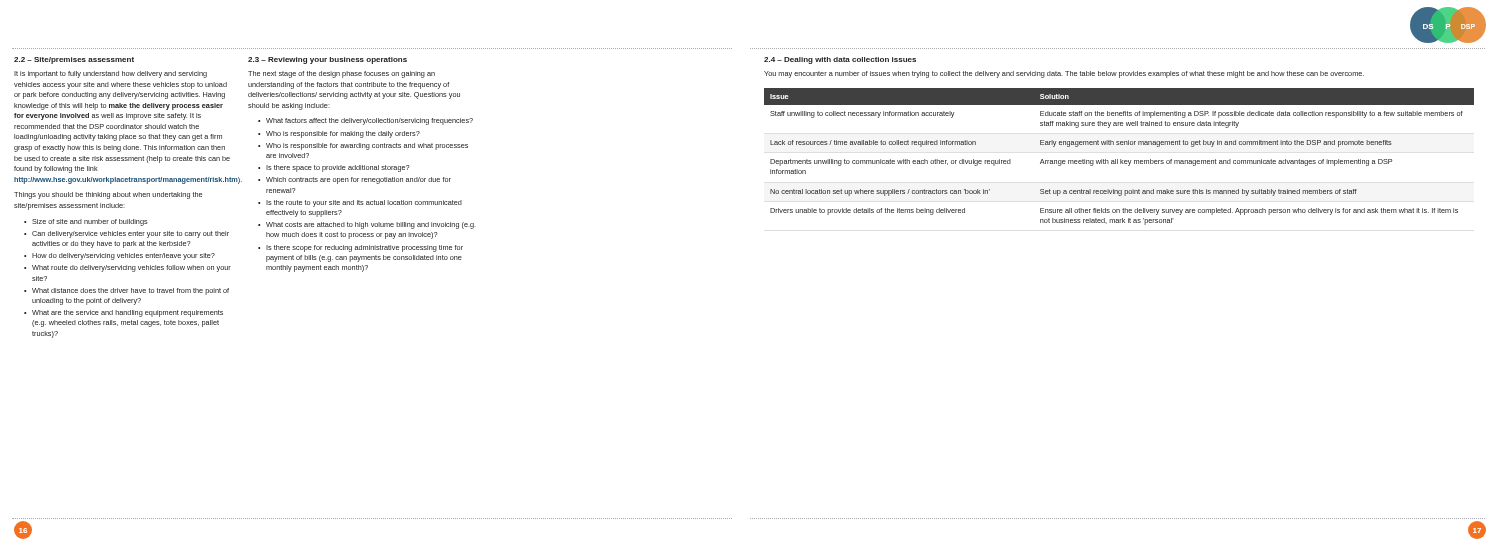Click the passage that begins "How do delivery/servicing vehicles enter/leave"
This screenshot has width=1500, height=547.
point(123,256)
